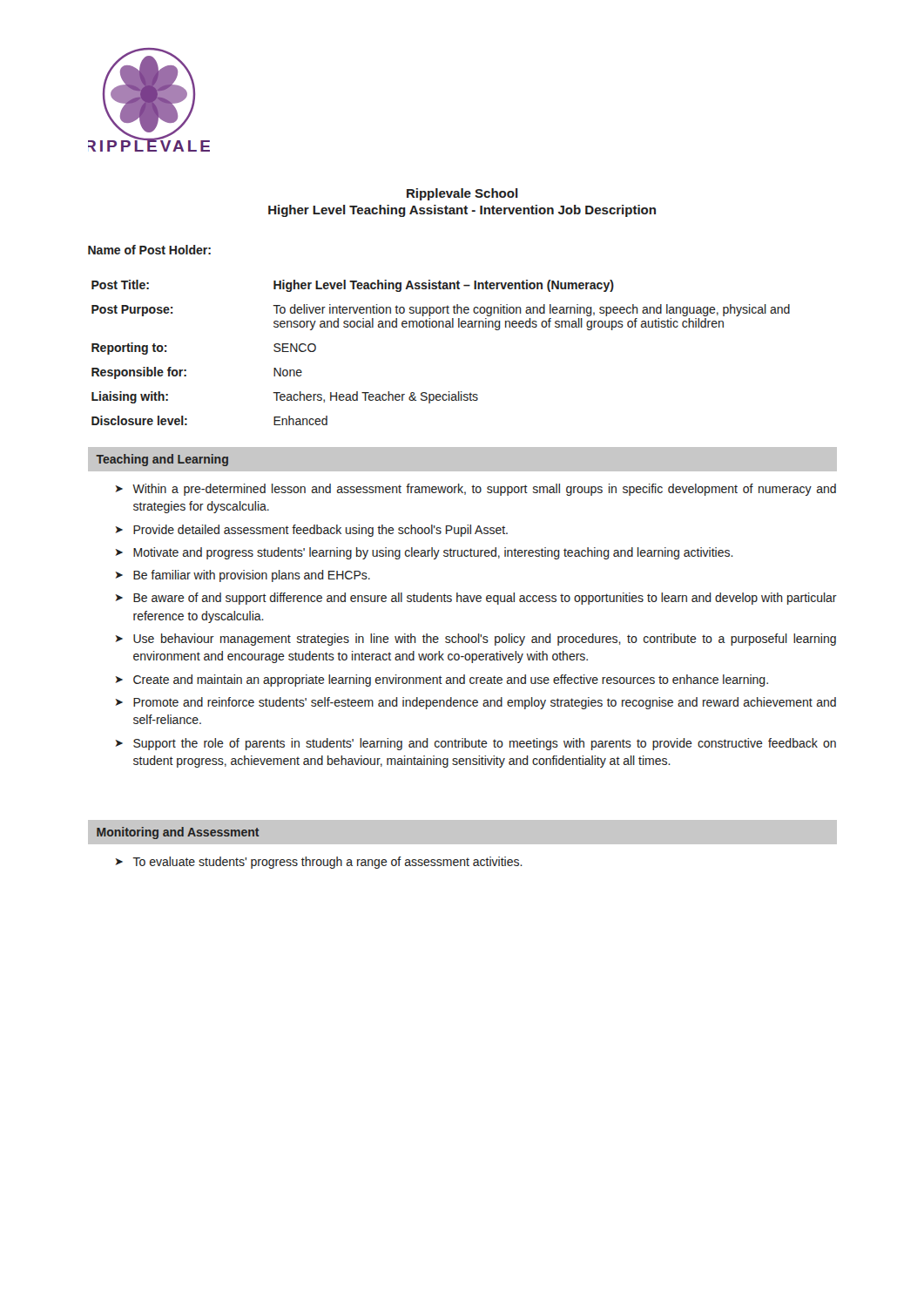Point to the passage starting "Teaching and Learning"
This screenshot has width=924, height=1307.
162,459
